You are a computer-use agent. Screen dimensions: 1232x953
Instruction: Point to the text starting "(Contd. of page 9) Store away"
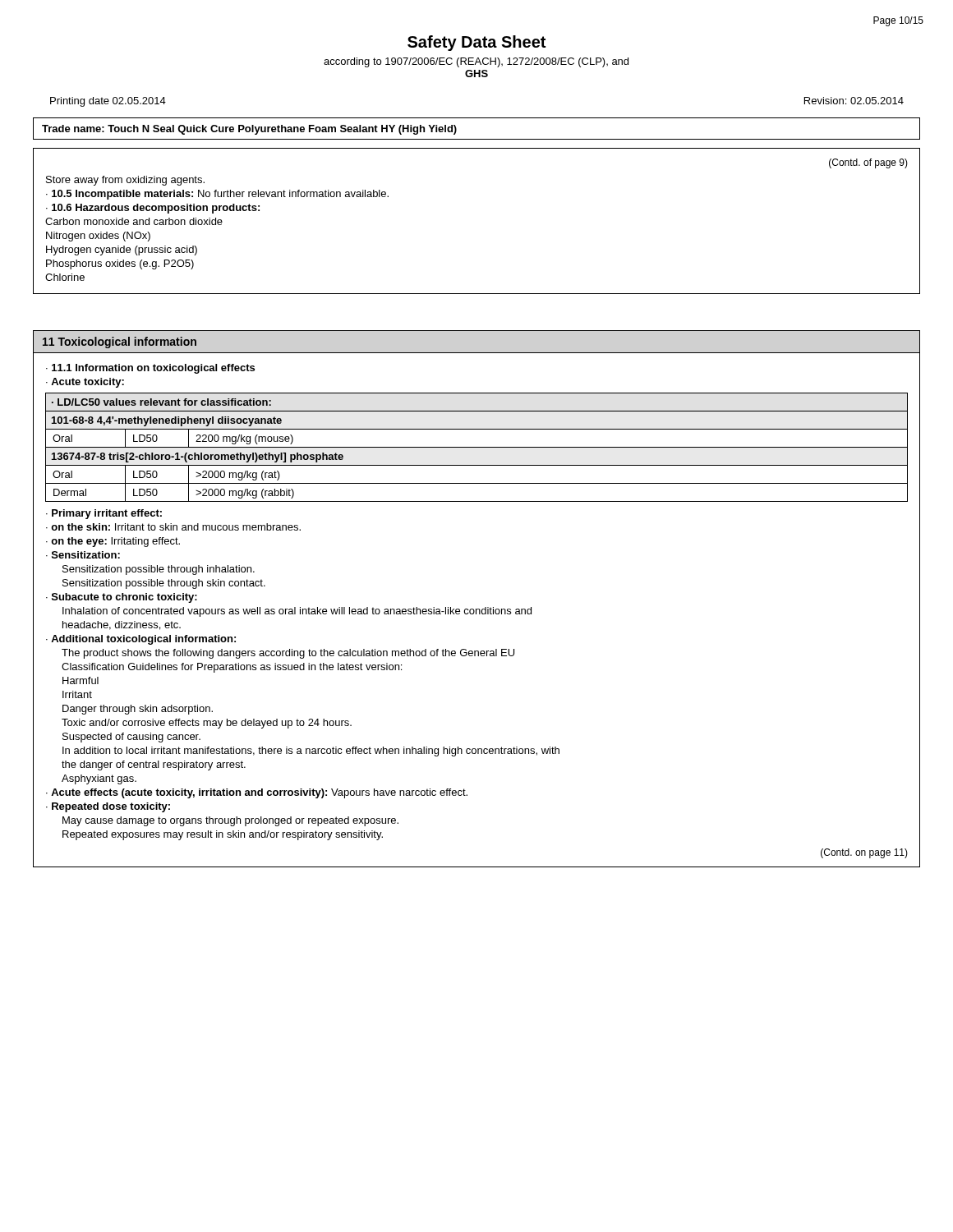tap(868, 163)
